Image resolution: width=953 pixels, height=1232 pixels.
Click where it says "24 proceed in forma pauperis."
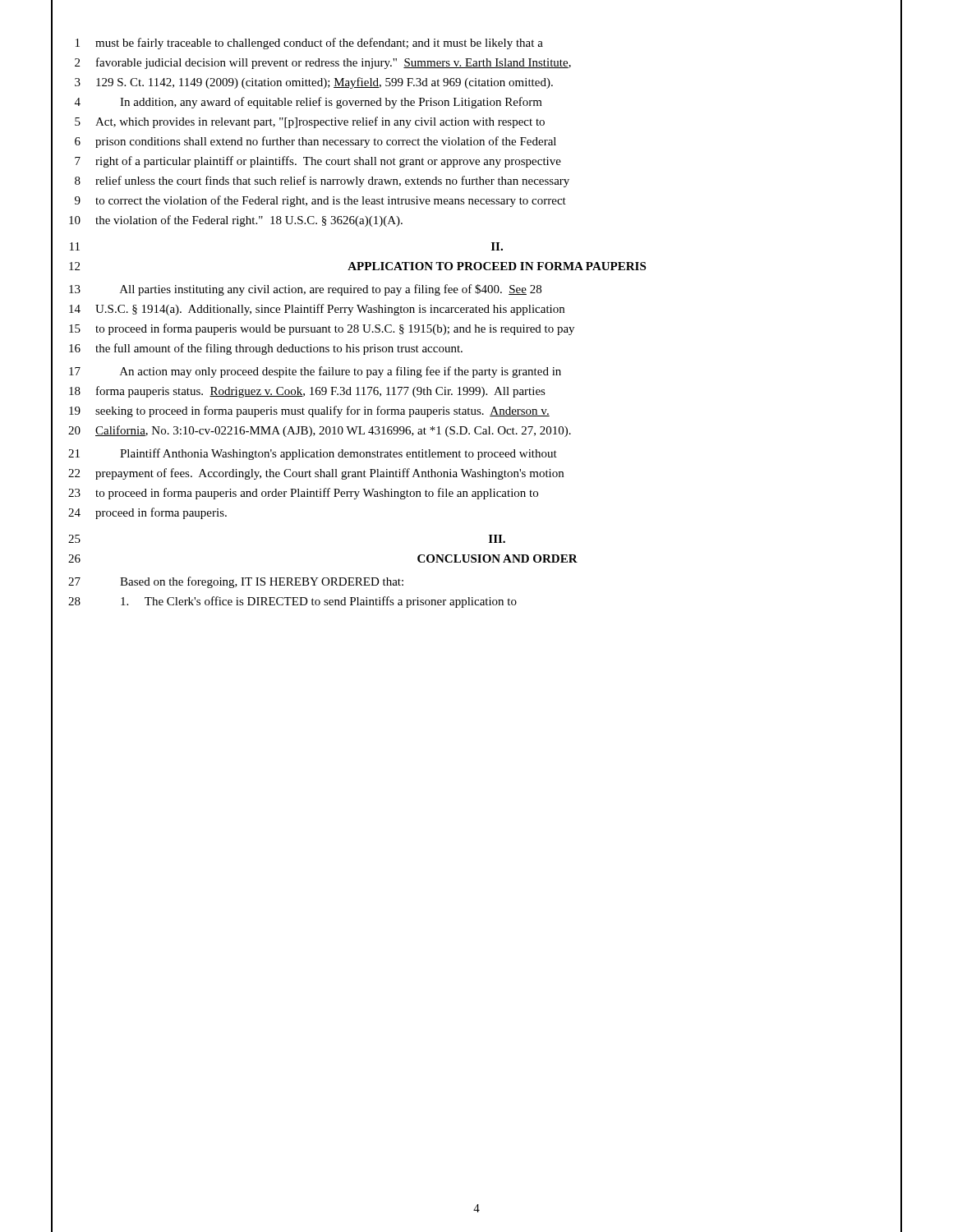pos(147,513)
